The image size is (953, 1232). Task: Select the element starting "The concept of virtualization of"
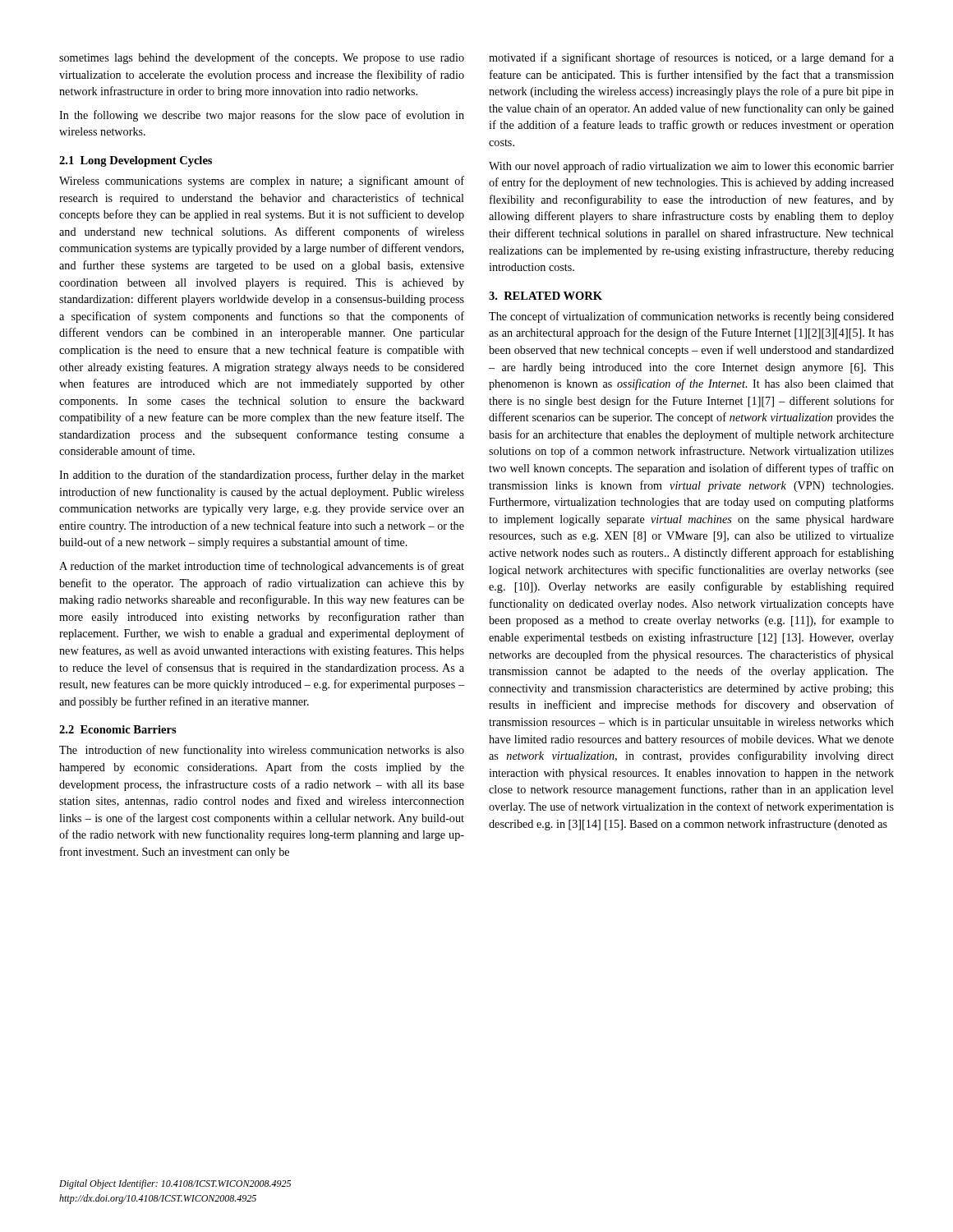click(x=691, y=570)
